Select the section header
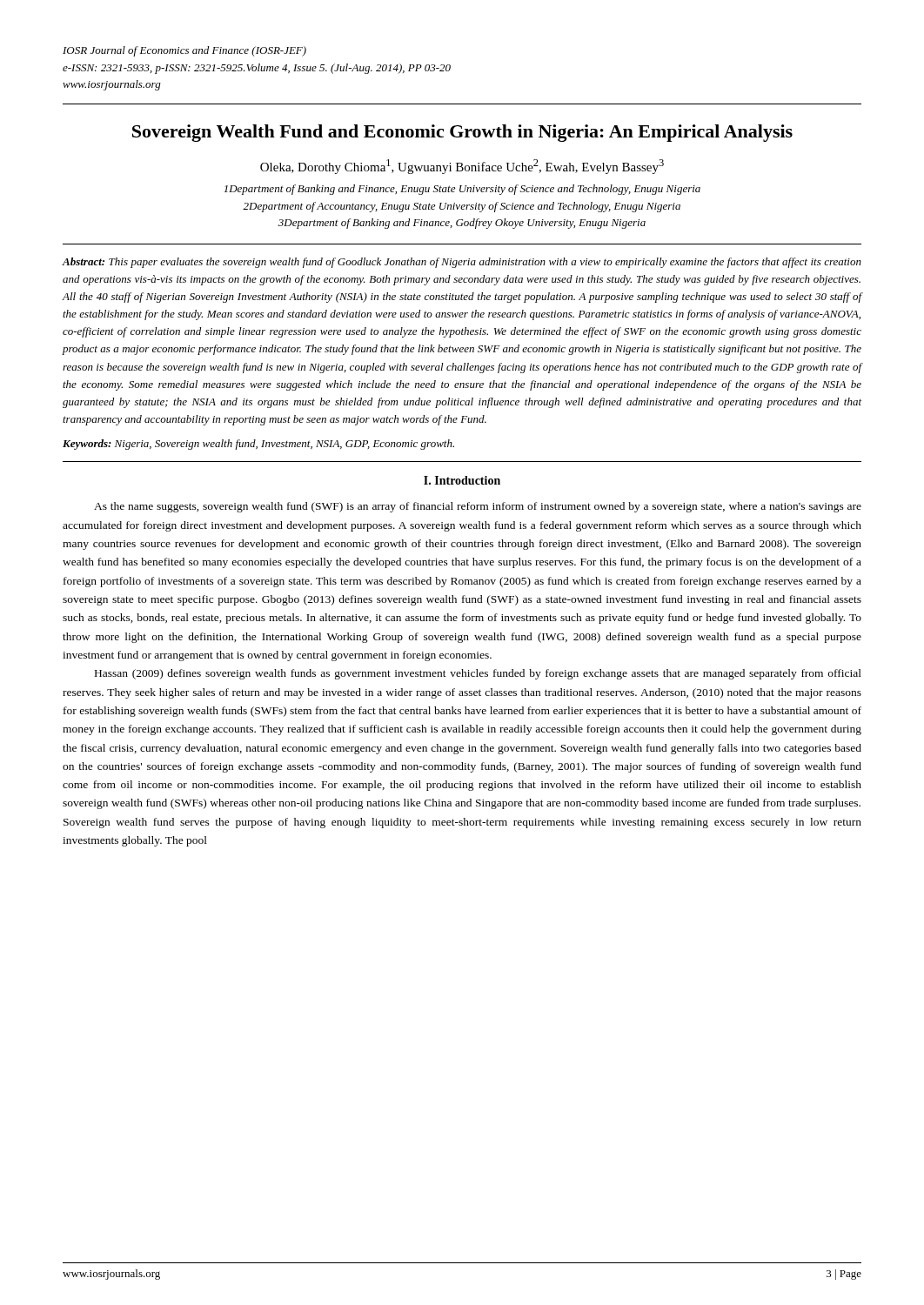Screen dimensions: 1305x924 pyautogui.click(x=462, y=481)
